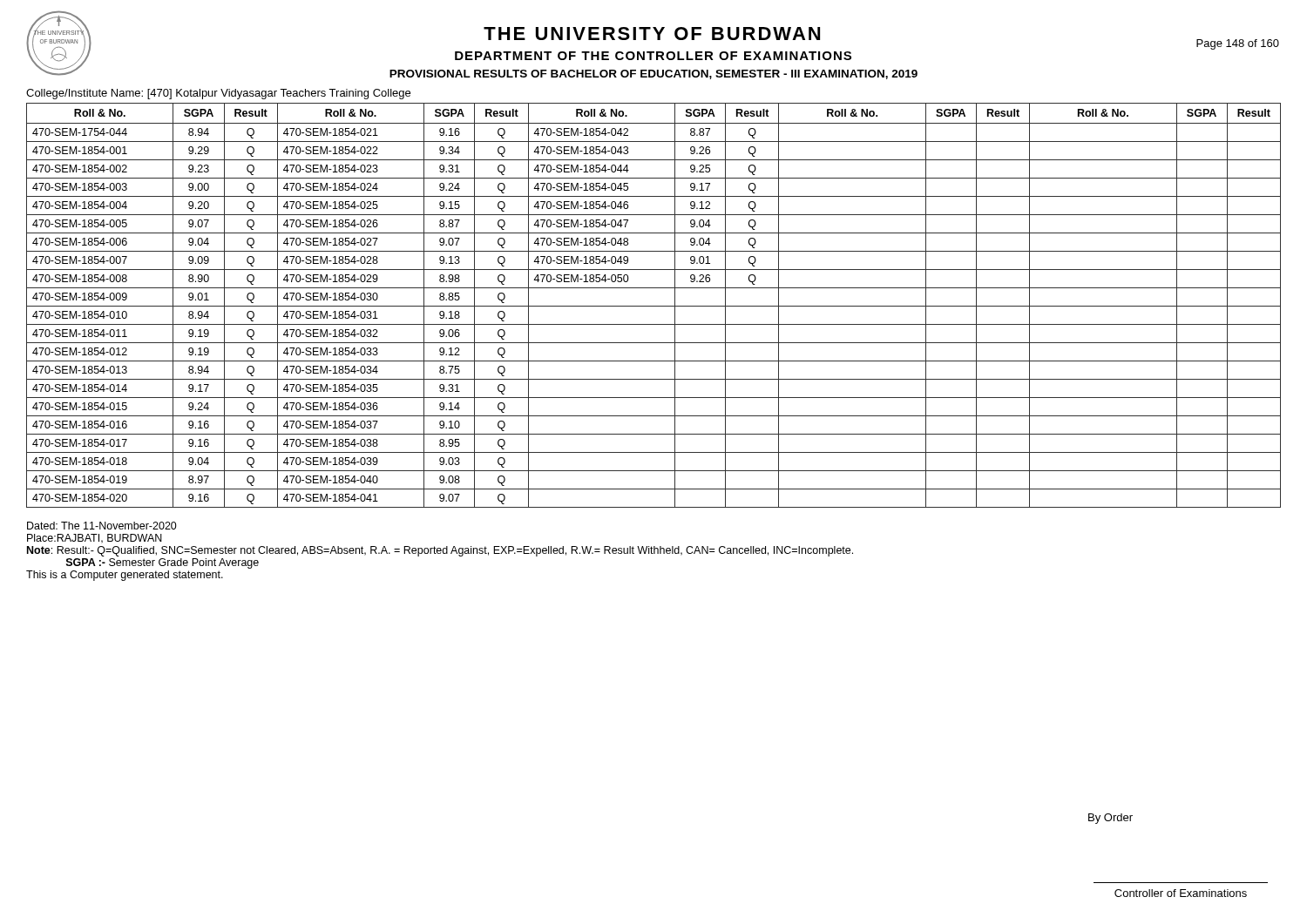
Task: Find the text with the text "Controller of Examinations"
Action: pyautogui.click(x=1181, y=891)
